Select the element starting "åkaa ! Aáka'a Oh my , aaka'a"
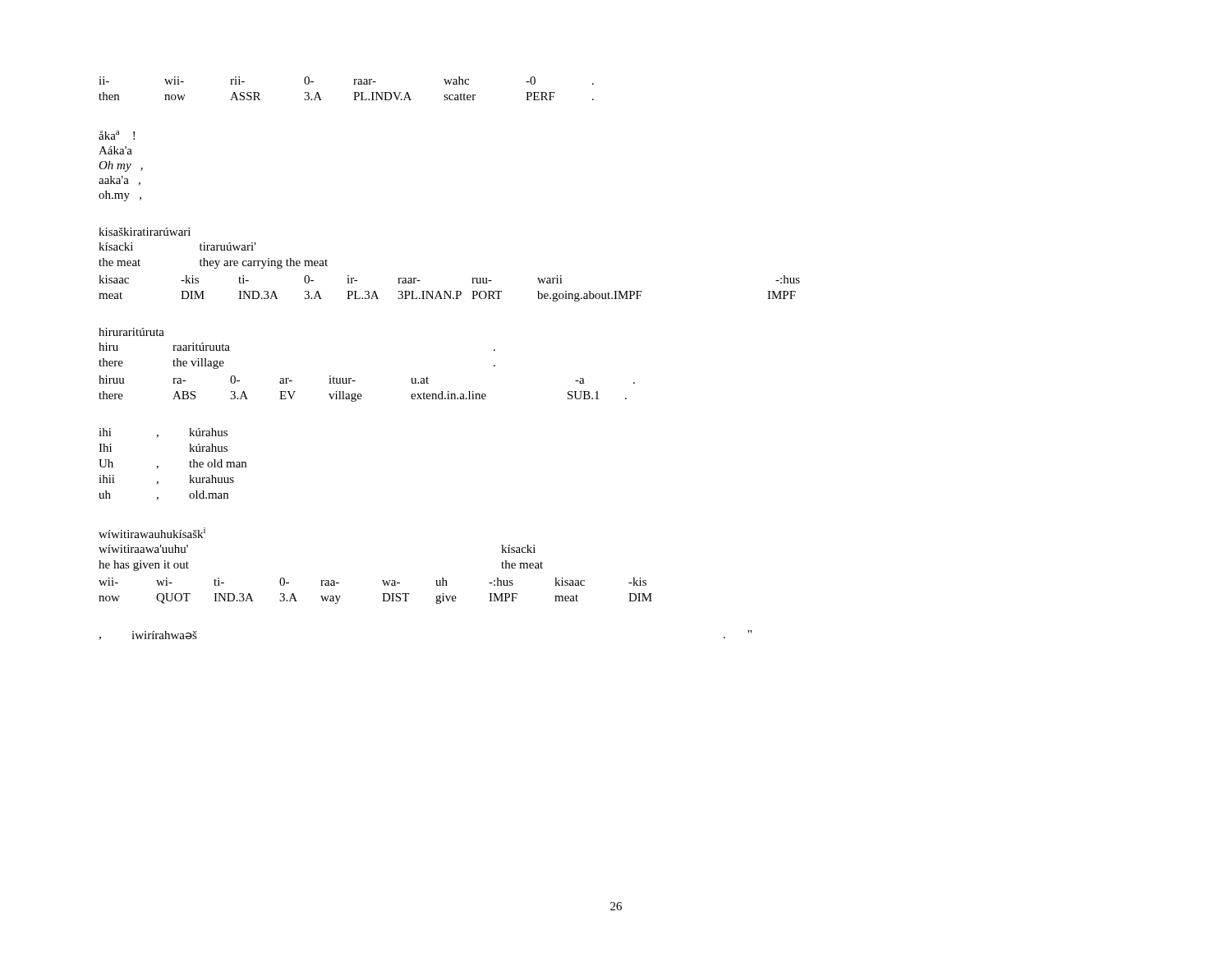Viewport: 1232px width, 953px height. tap(117, 135)
